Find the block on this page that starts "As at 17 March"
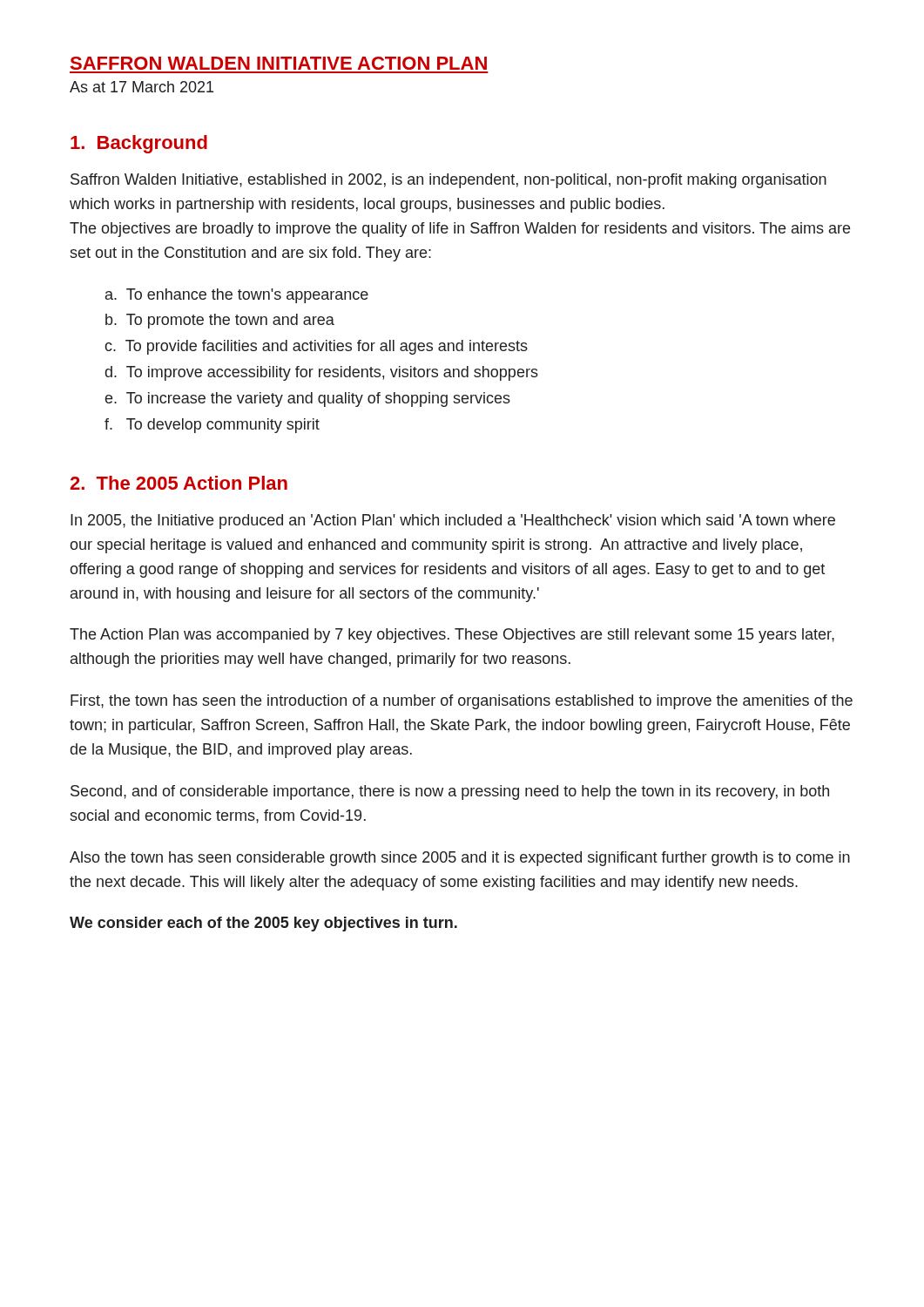 coord(142,87)
